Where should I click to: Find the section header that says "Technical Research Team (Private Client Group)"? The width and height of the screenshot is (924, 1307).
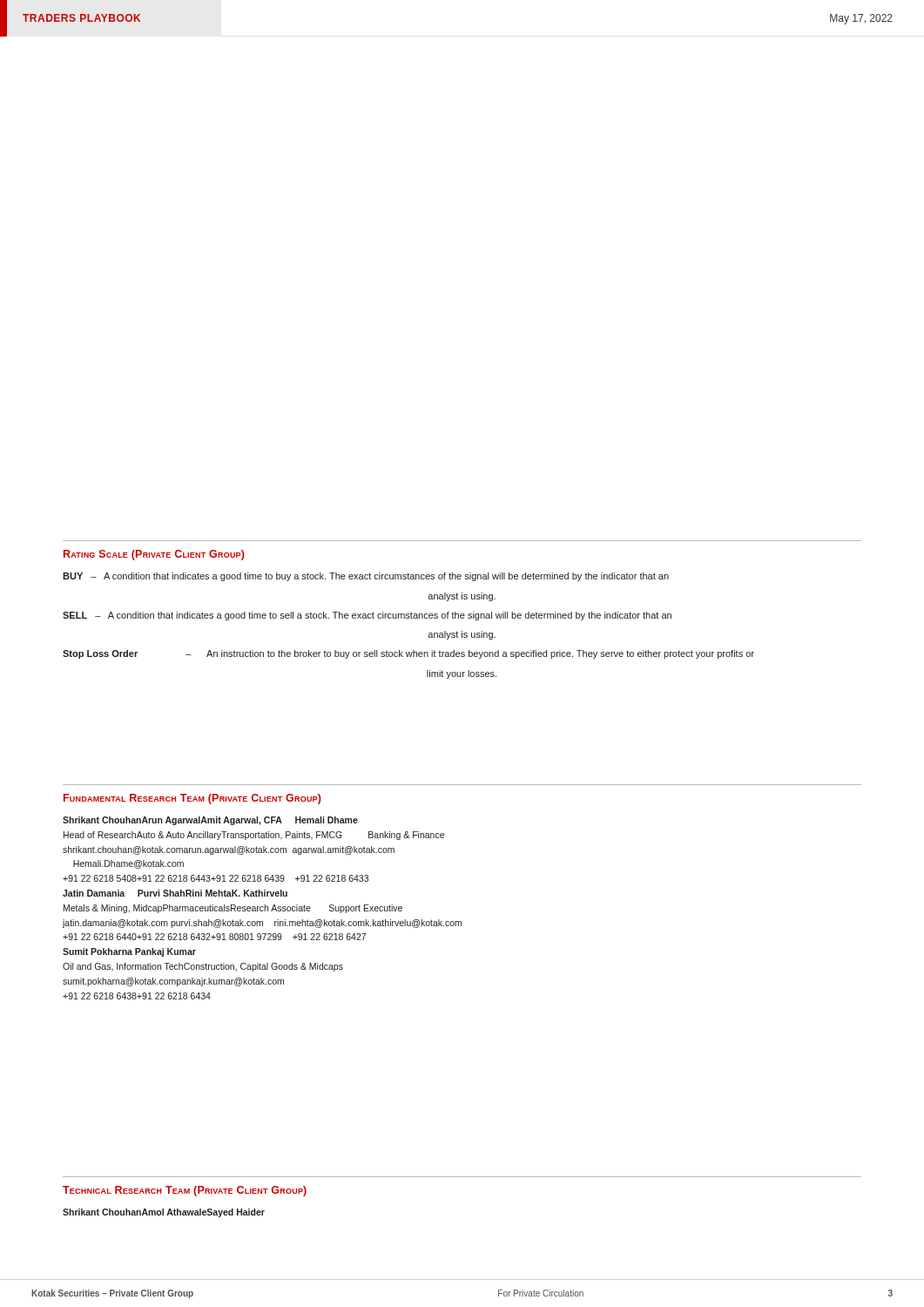[x=185, y=1190]
